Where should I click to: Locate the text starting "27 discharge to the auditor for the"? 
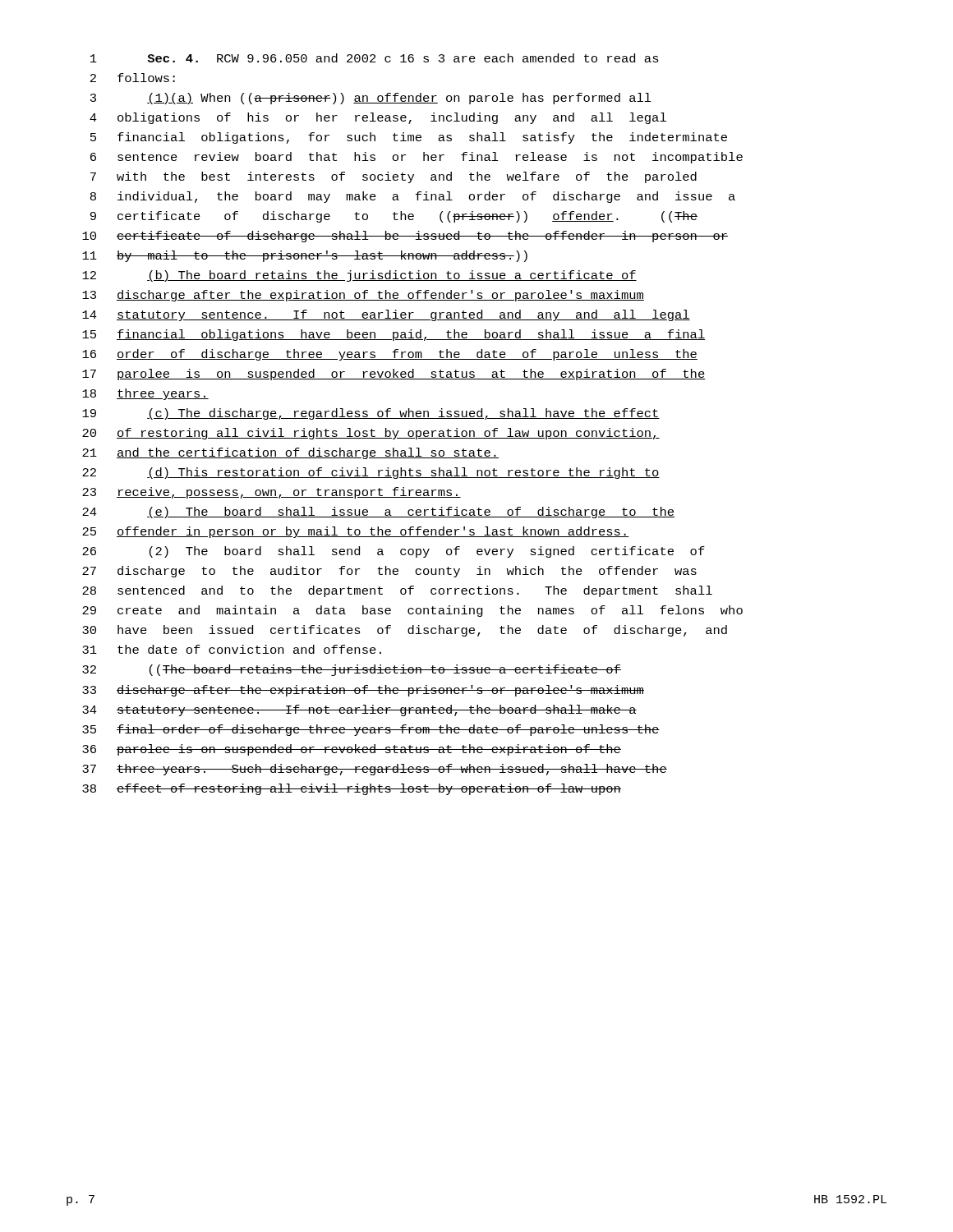coord(382,572)
